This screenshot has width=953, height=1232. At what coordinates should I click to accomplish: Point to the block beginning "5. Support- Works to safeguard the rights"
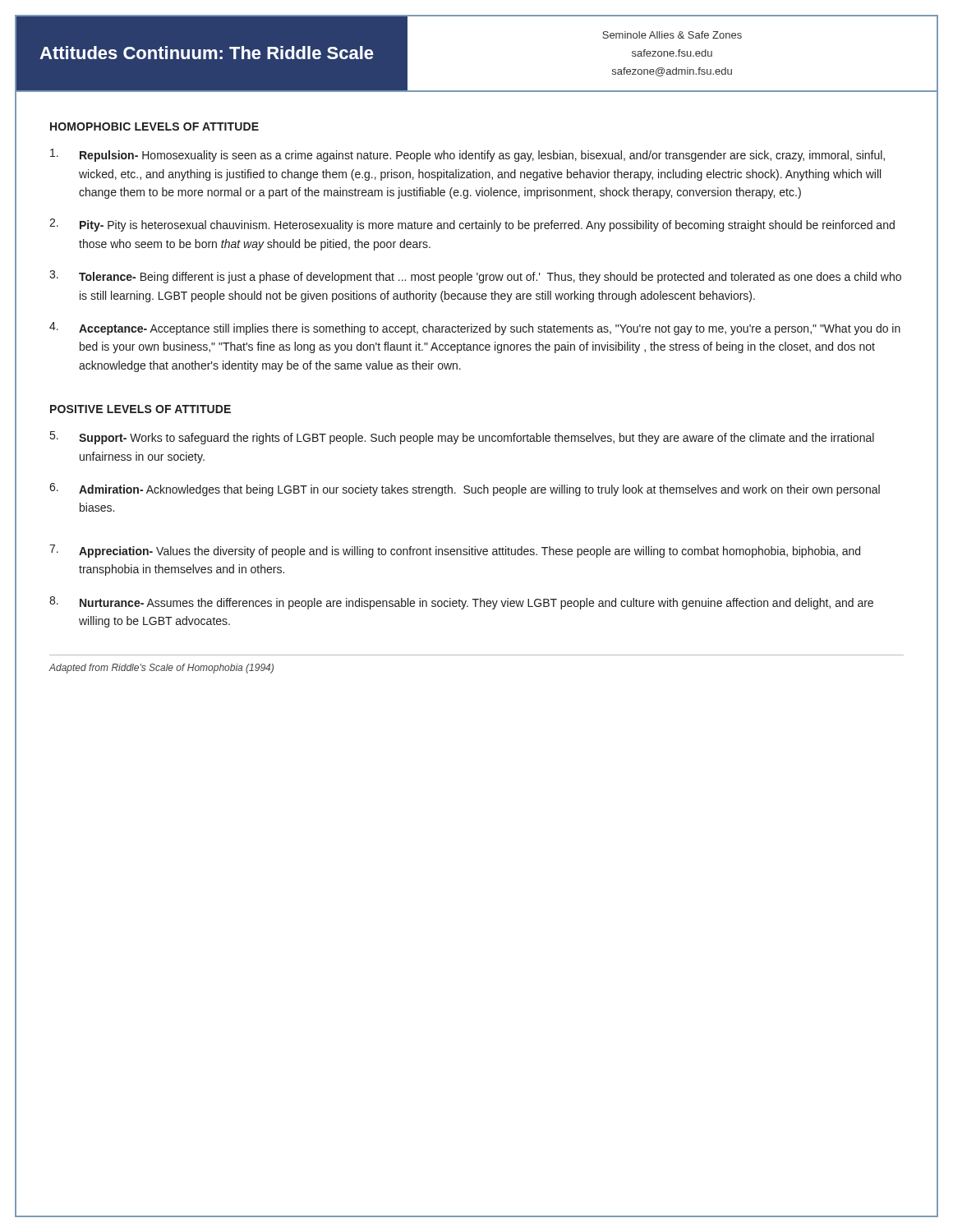tap(476, 447)
